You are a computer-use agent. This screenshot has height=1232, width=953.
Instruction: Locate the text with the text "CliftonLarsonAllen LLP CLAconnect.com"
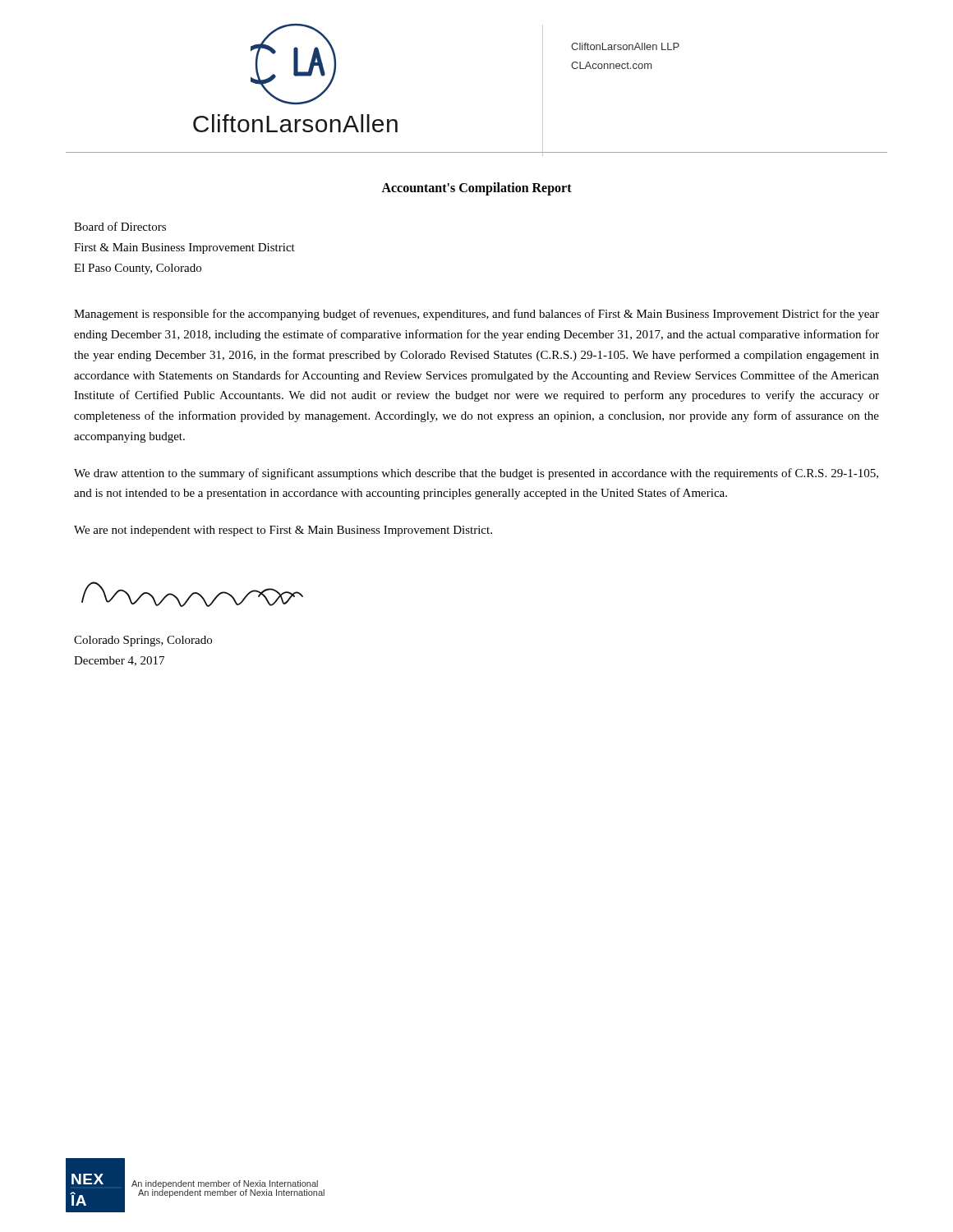(x=625, y=56)
